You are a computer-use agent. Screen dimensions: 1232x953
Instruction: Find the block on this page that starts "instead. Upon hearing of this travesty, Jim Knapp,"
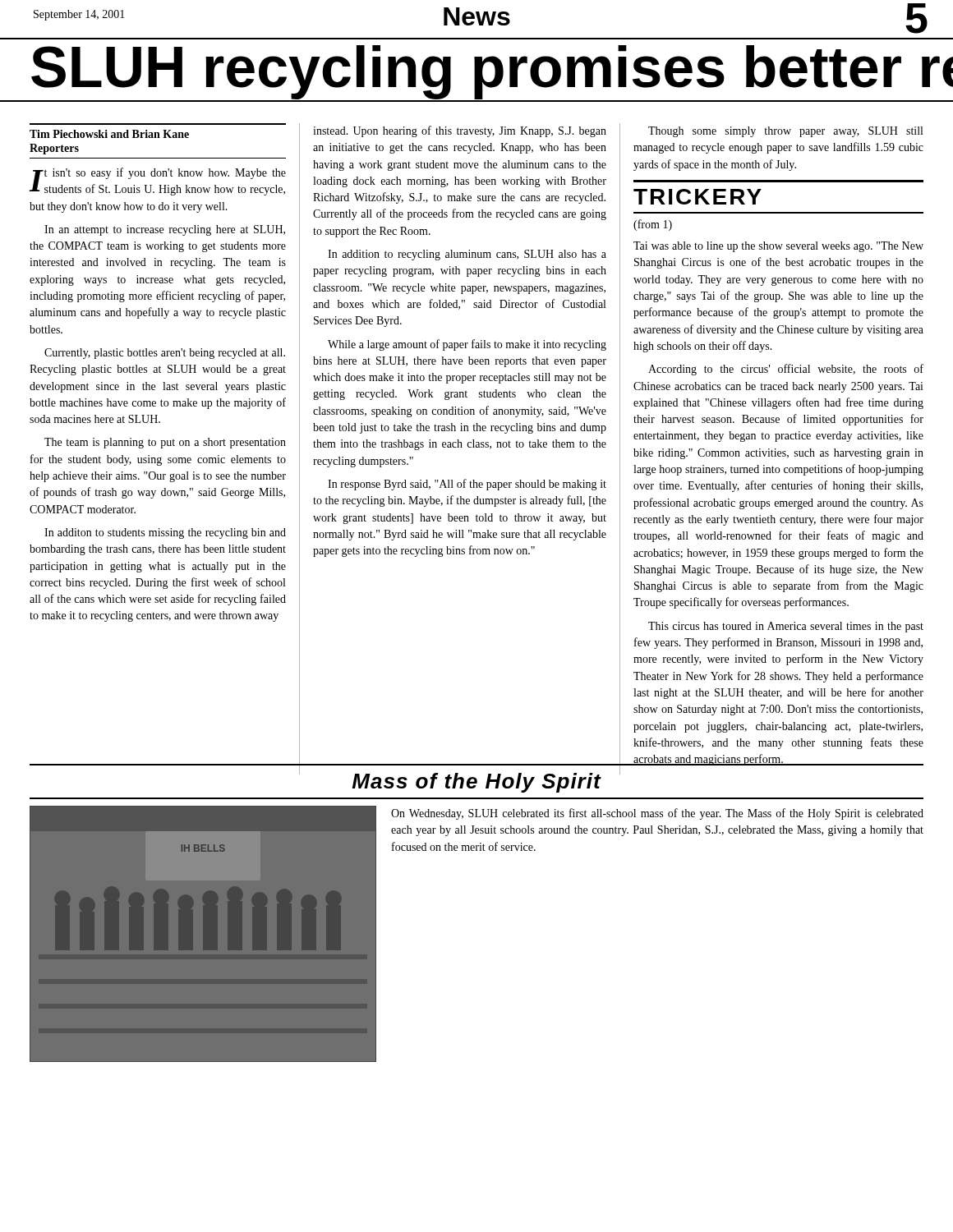click(x=460, y=341)
